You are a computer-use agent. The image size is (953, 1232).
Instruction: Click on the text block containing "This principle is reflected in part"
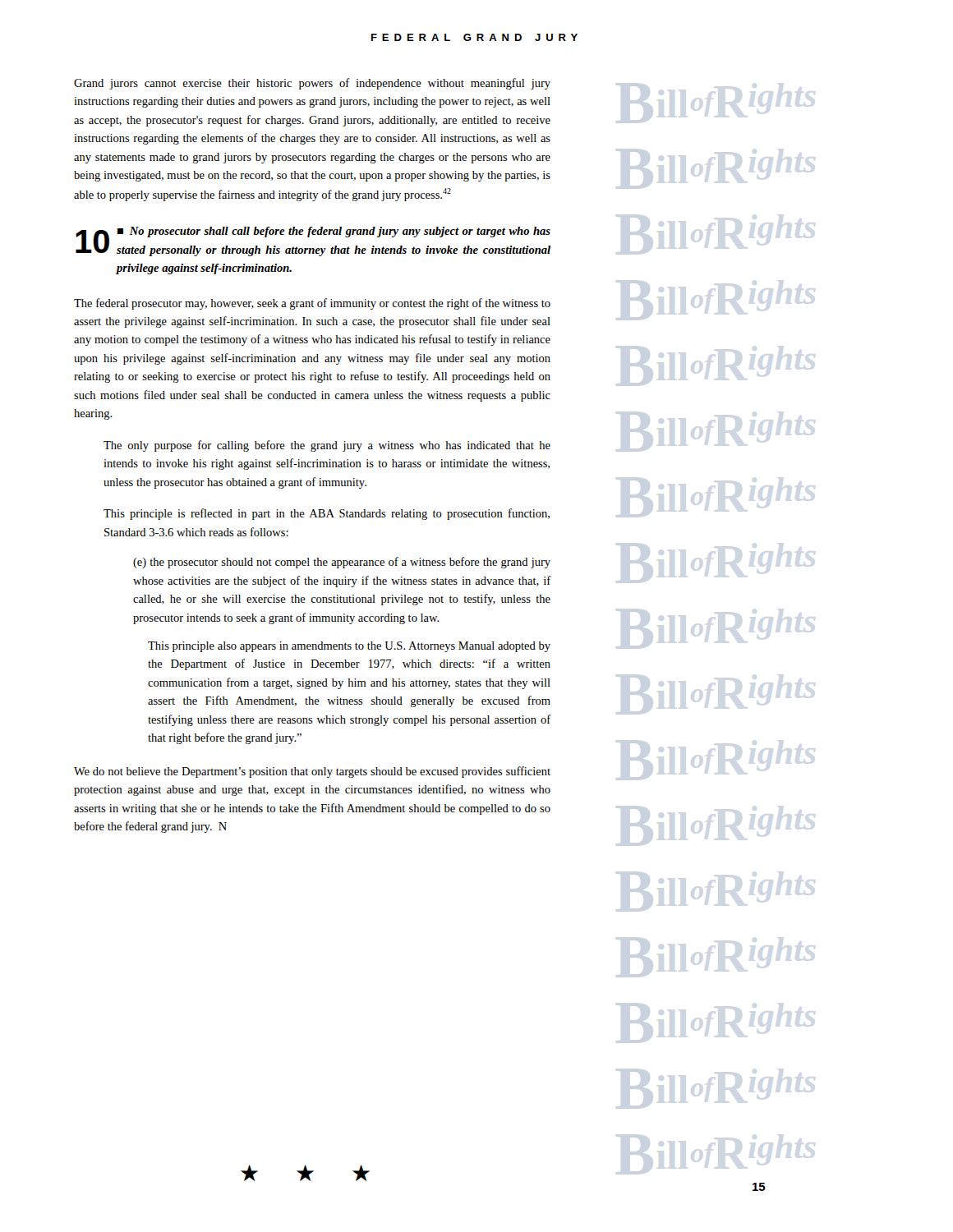(x=327, y=523)
